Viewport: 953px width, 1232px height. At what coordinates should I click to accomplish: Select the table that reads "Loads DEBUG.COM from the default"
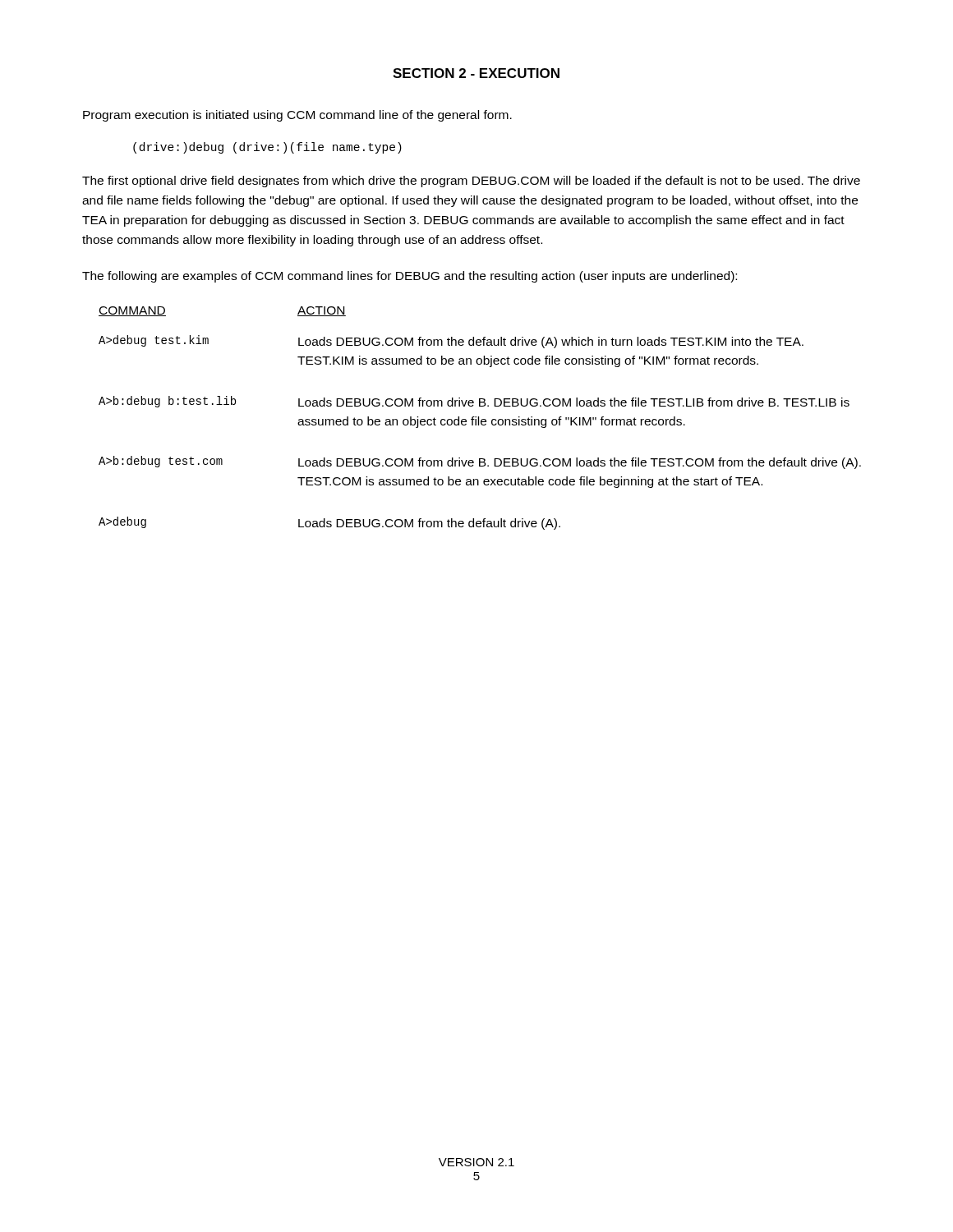(476, 428)
